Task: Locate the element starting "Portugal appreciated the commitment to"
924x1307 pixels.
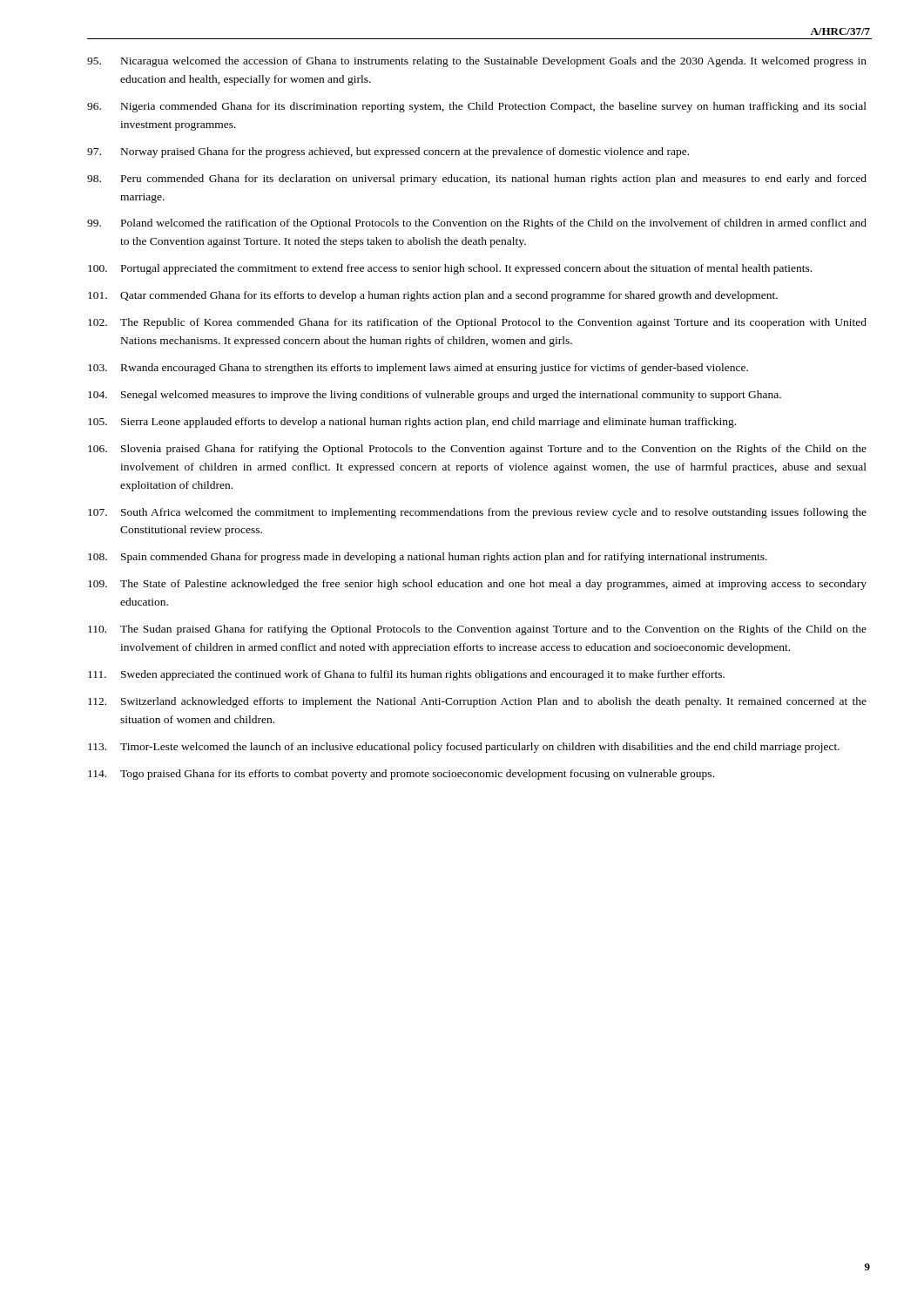Action: tap(477, 269)
